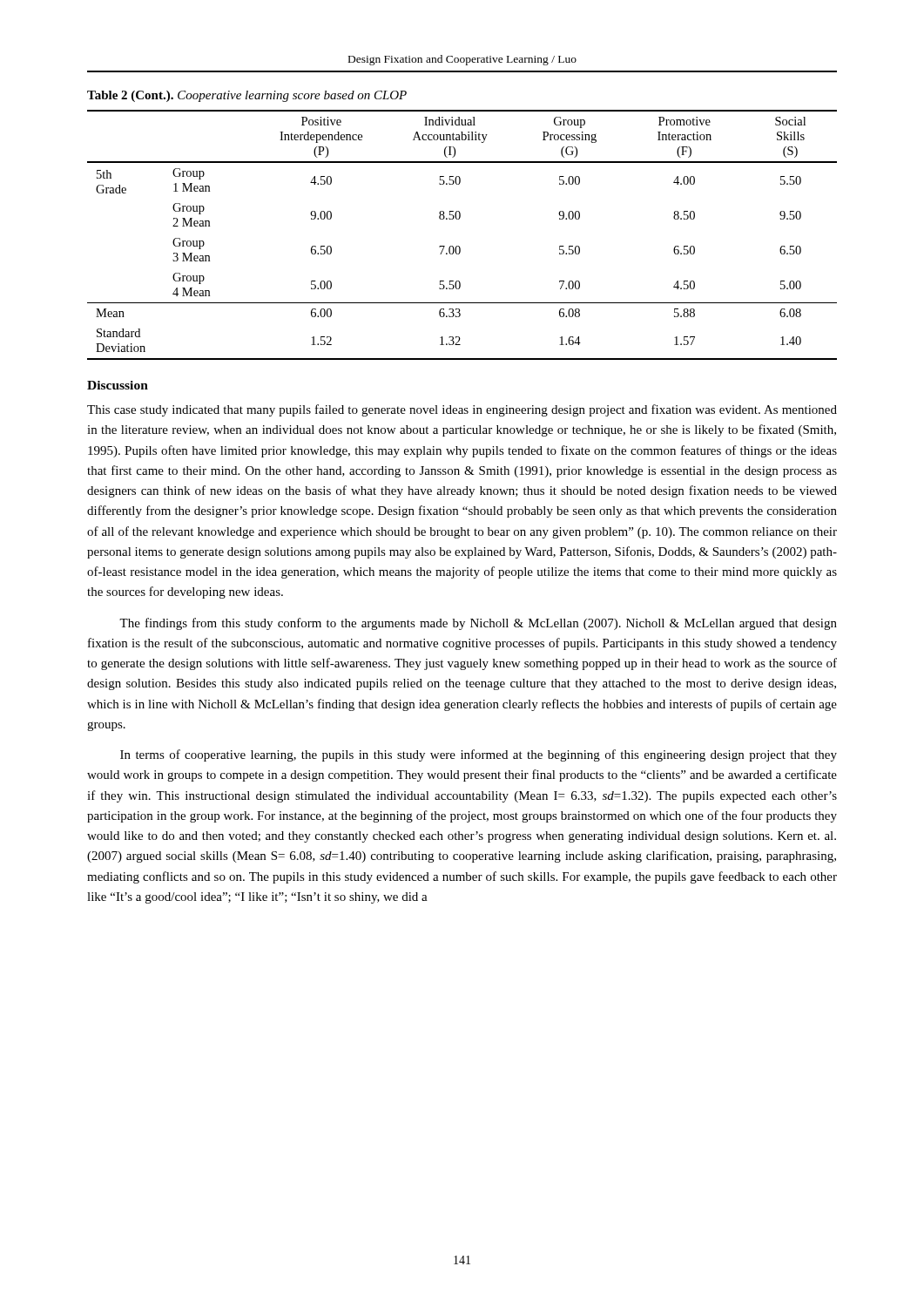
Task: Locate the text block containing "In terms of cooperative learning,"
Action: (x=462, y=826)
